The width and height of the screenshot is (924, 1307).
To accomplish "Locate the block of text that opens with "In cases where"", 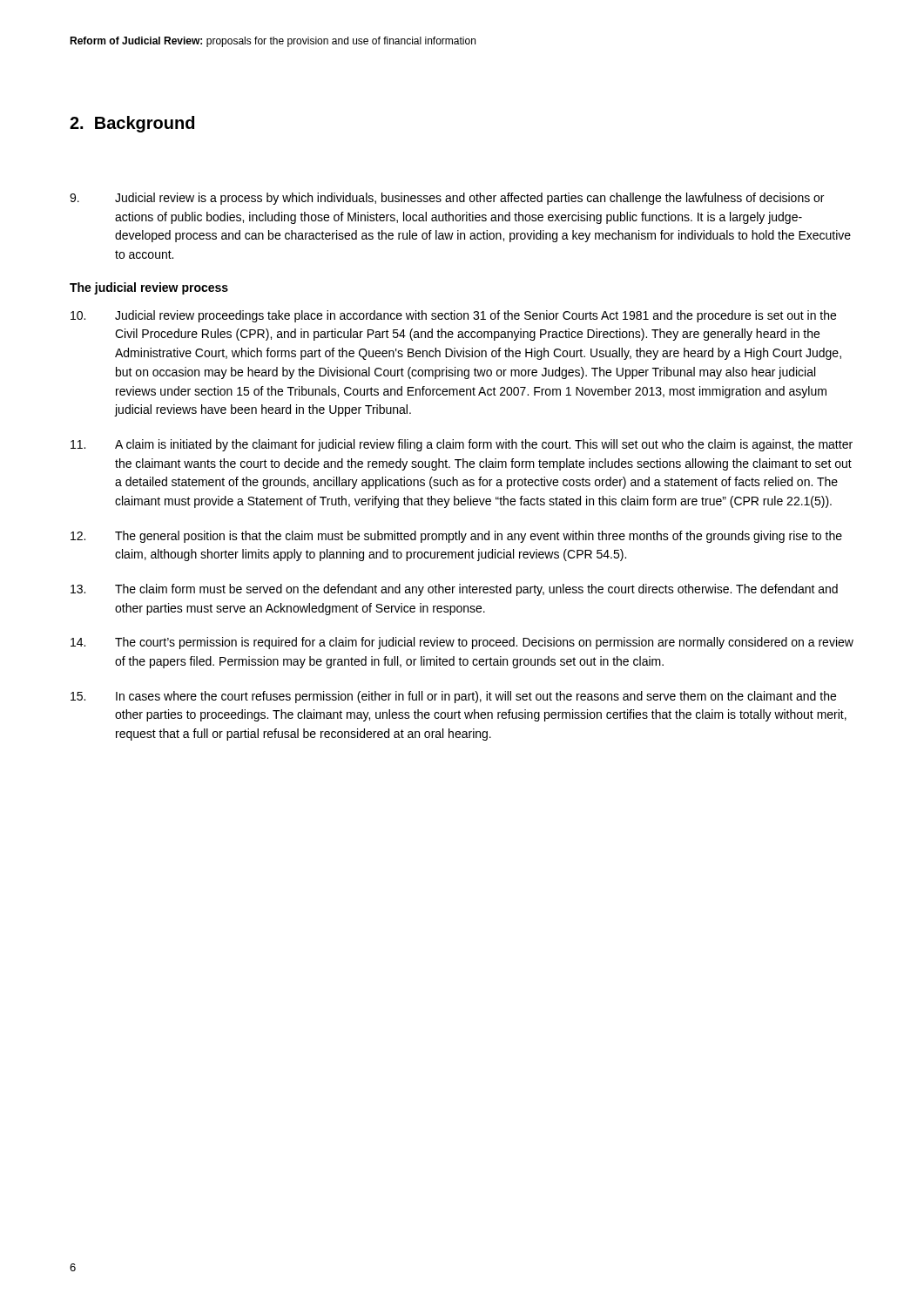I will (462, 716).
